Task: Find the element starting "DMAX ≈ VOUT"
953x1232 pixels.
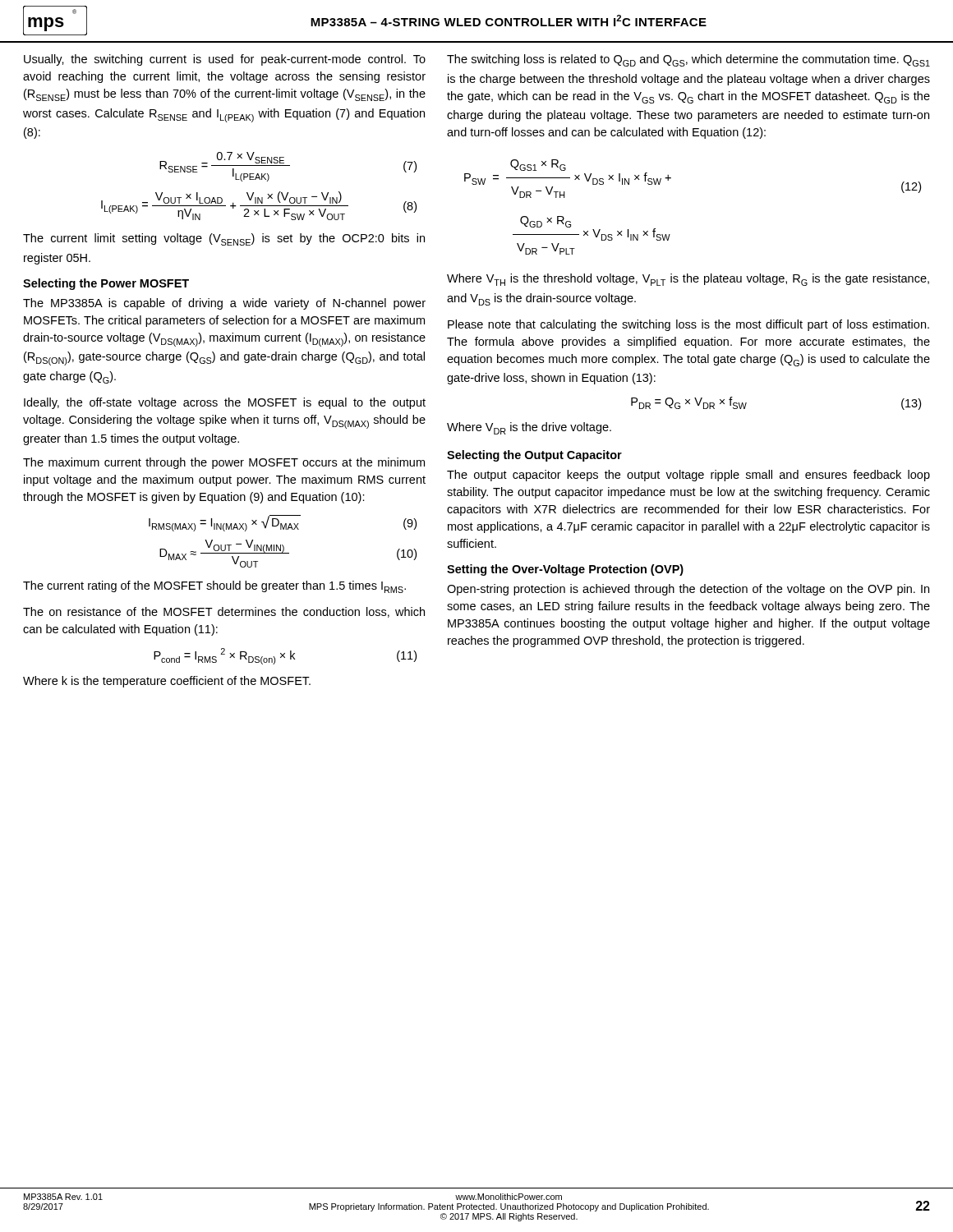Action: (x=288, y=553)
